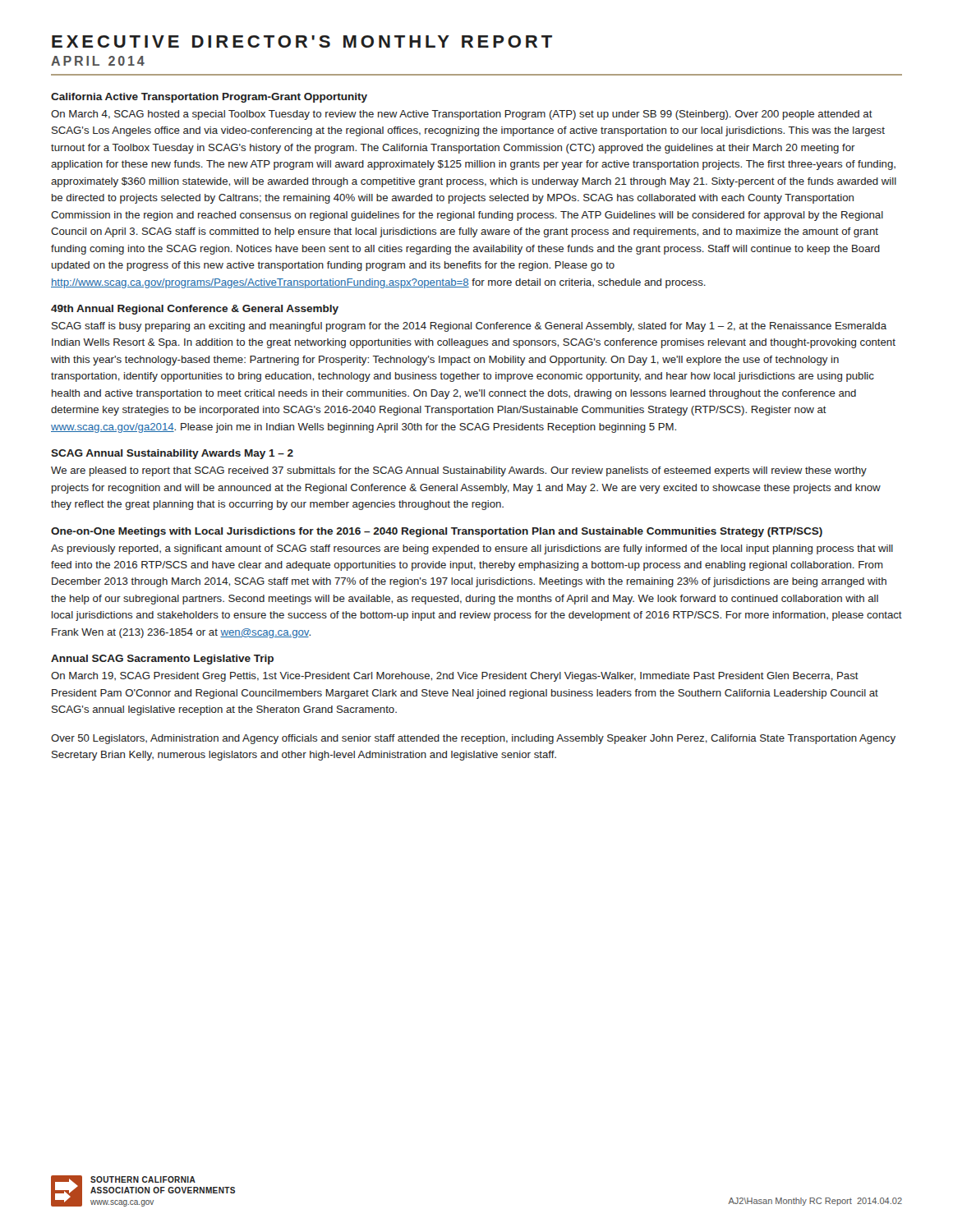
Task: Locate the text "Annual SCAG Sacramento Legislative Trip"
Action: (162, 660)
